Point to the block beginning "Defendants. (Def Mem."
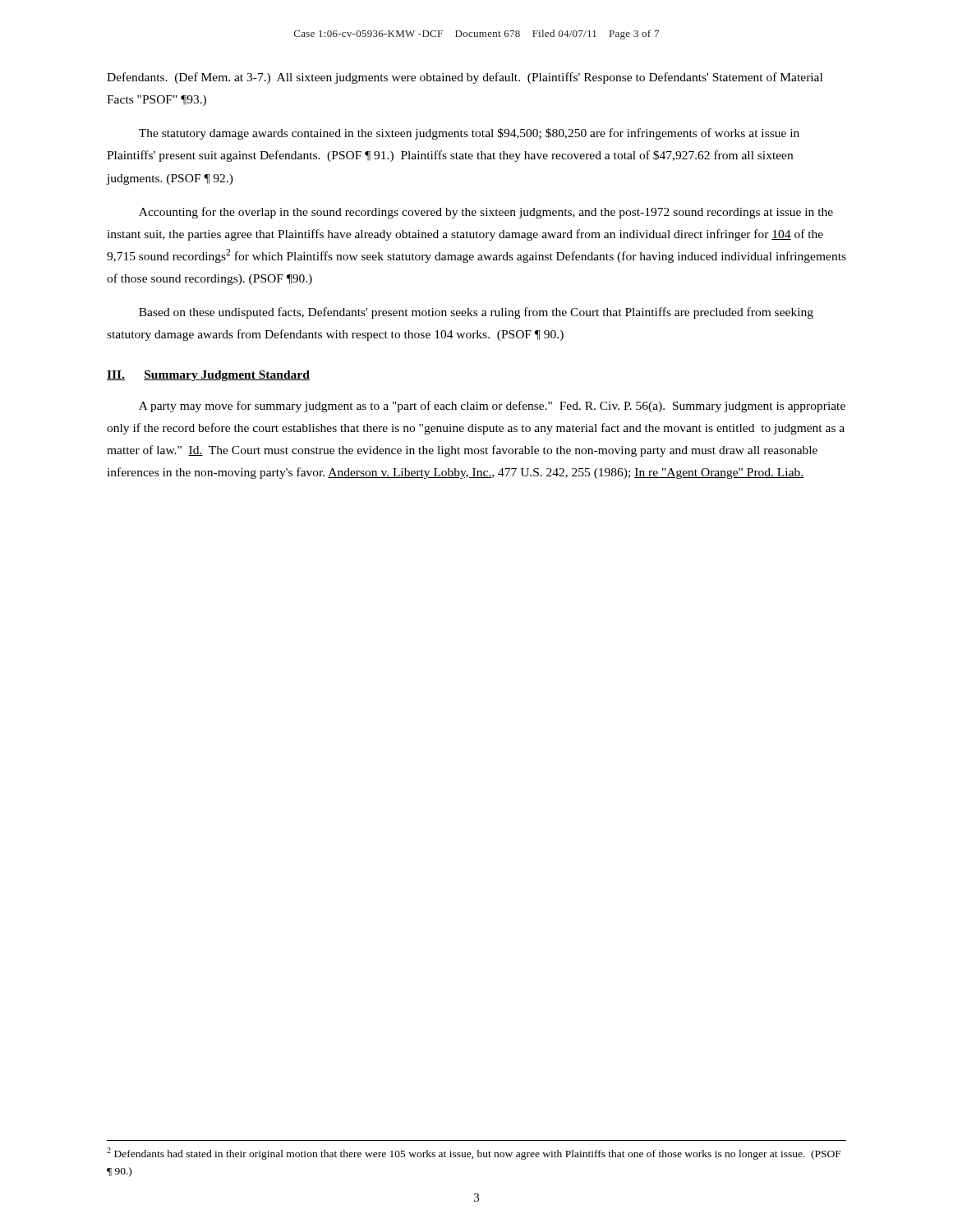 click(x=465, y=88)
